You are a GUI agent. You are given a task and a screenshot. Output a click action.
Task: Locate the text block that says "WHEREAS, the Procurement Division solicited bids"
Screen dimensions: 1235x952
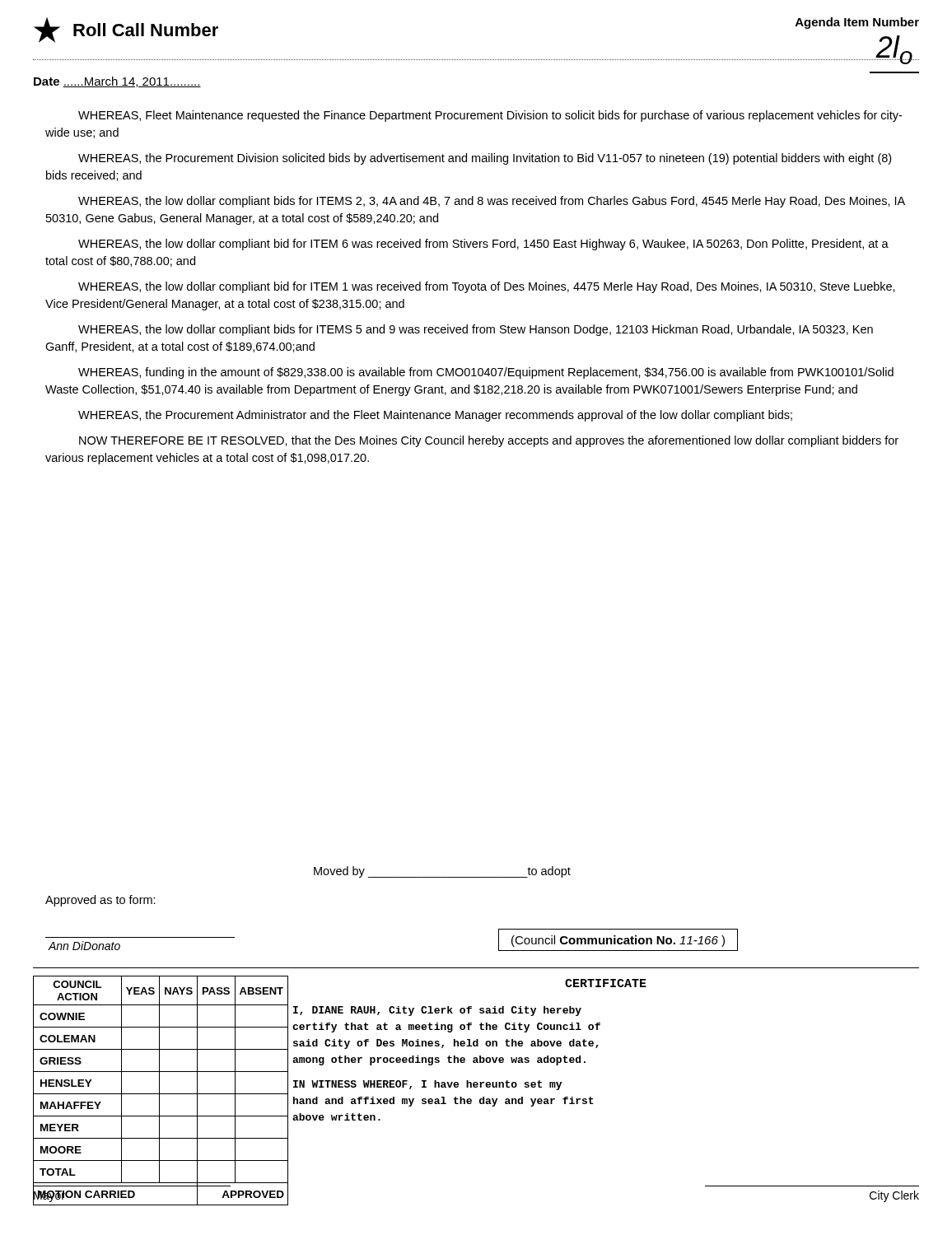point(469,167)
